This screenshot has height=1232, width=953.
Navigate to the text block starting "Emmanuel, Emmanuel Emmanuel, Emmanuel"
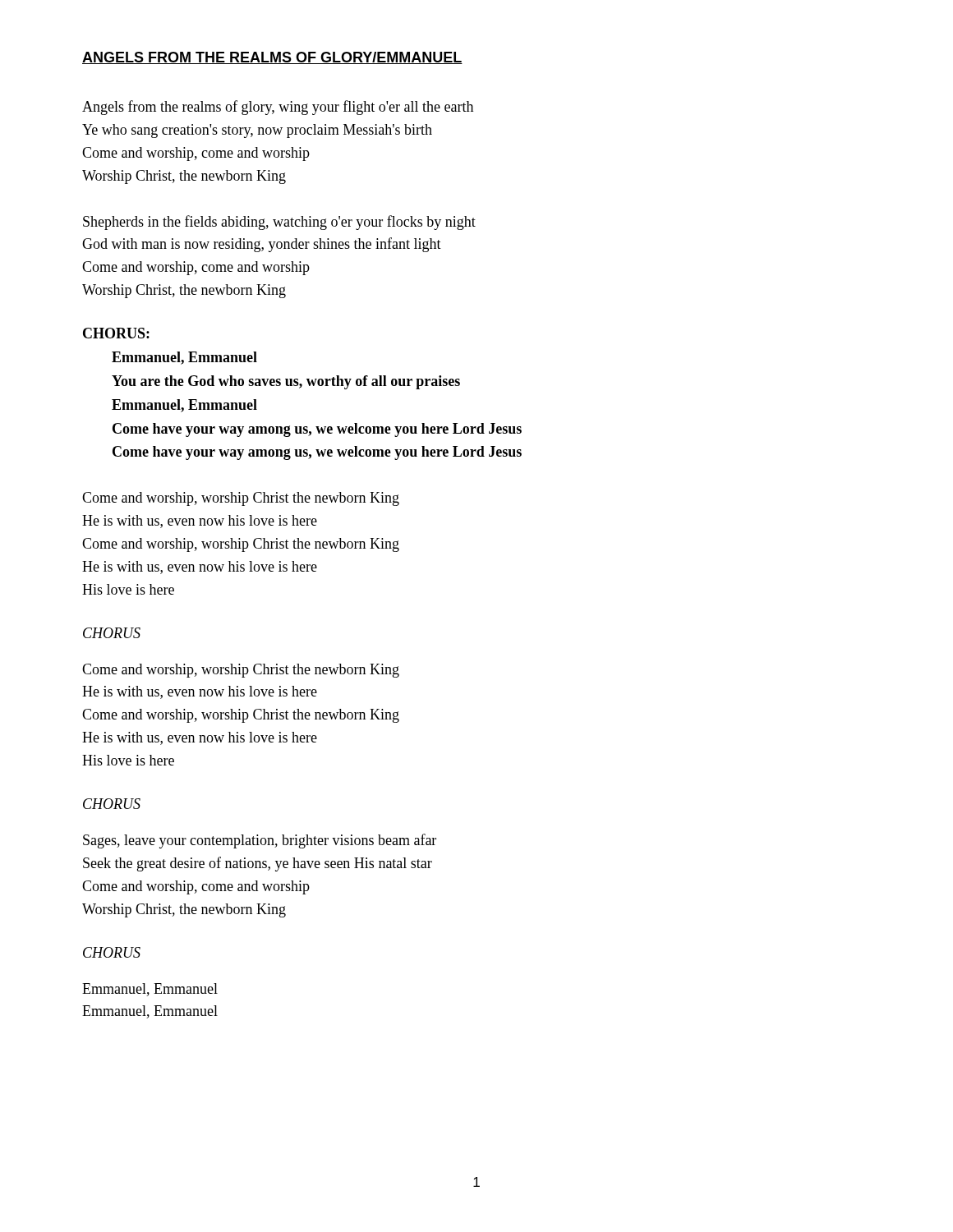(150, 1000)
